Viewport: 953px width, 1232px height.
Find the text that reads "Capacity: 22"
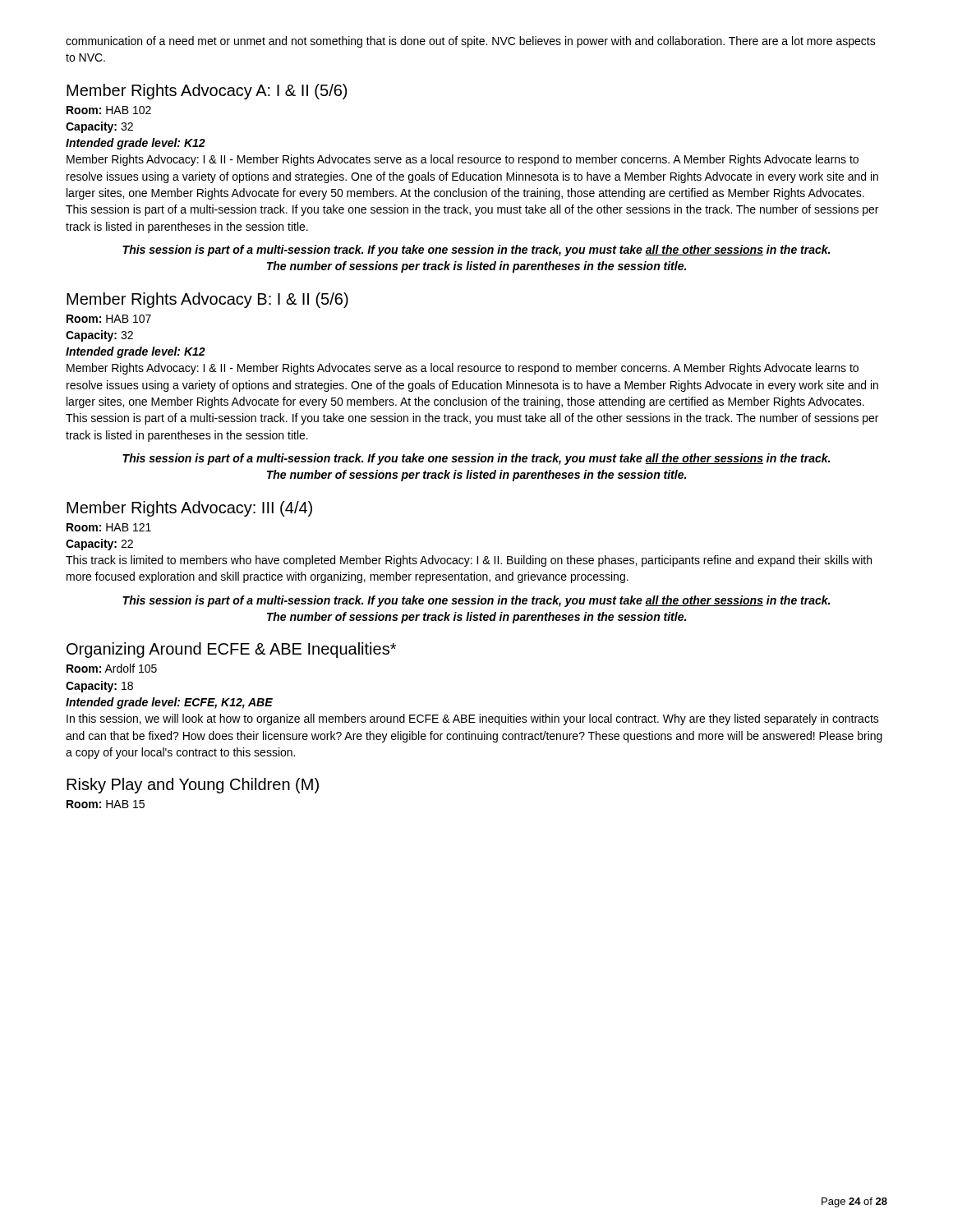pos(100,544)
